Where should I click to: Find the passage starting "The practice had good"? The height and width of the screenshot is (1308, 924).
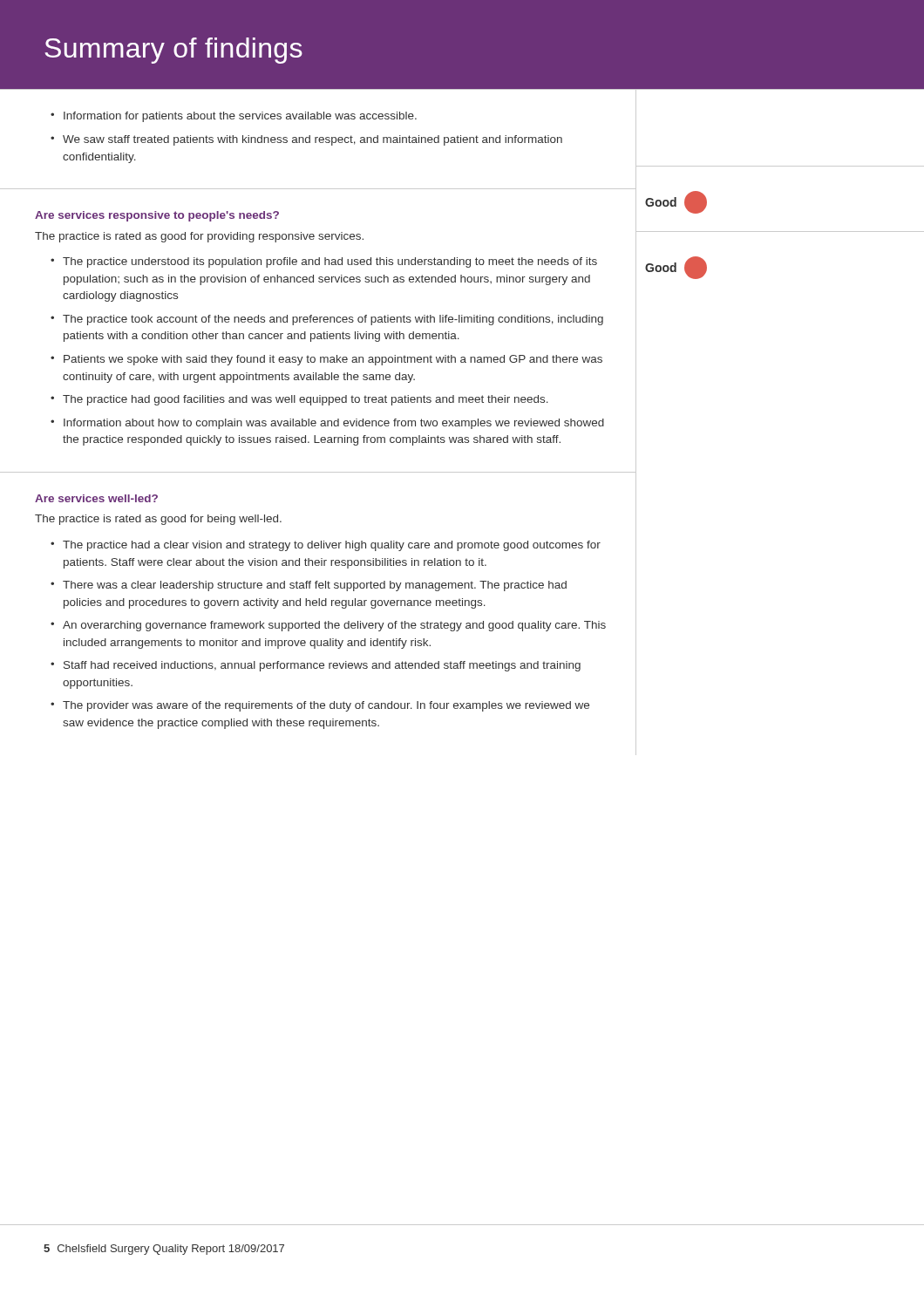[x=306, y=399]
